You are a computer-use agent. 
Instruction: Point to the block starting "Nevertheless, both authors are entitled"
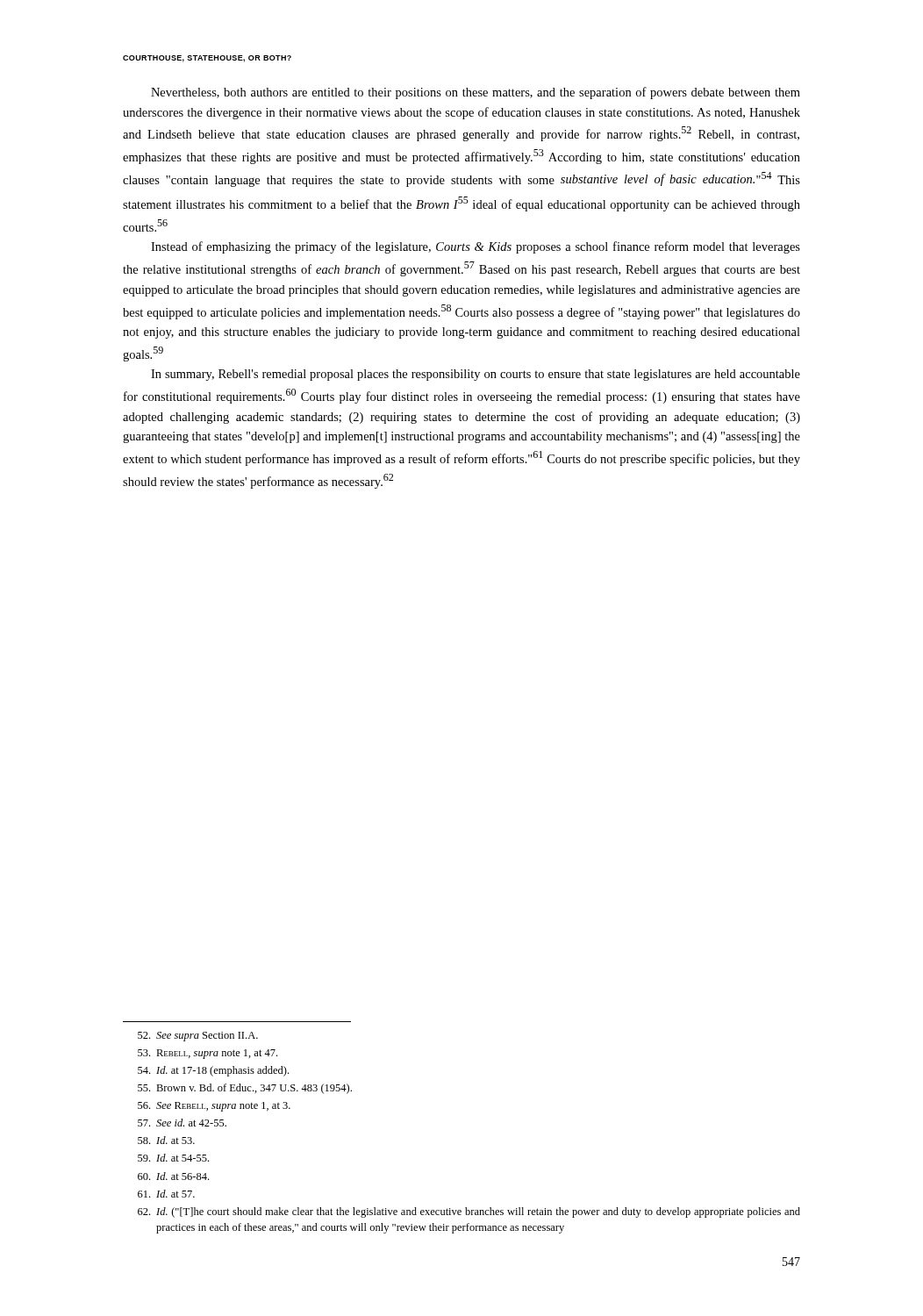462,160
